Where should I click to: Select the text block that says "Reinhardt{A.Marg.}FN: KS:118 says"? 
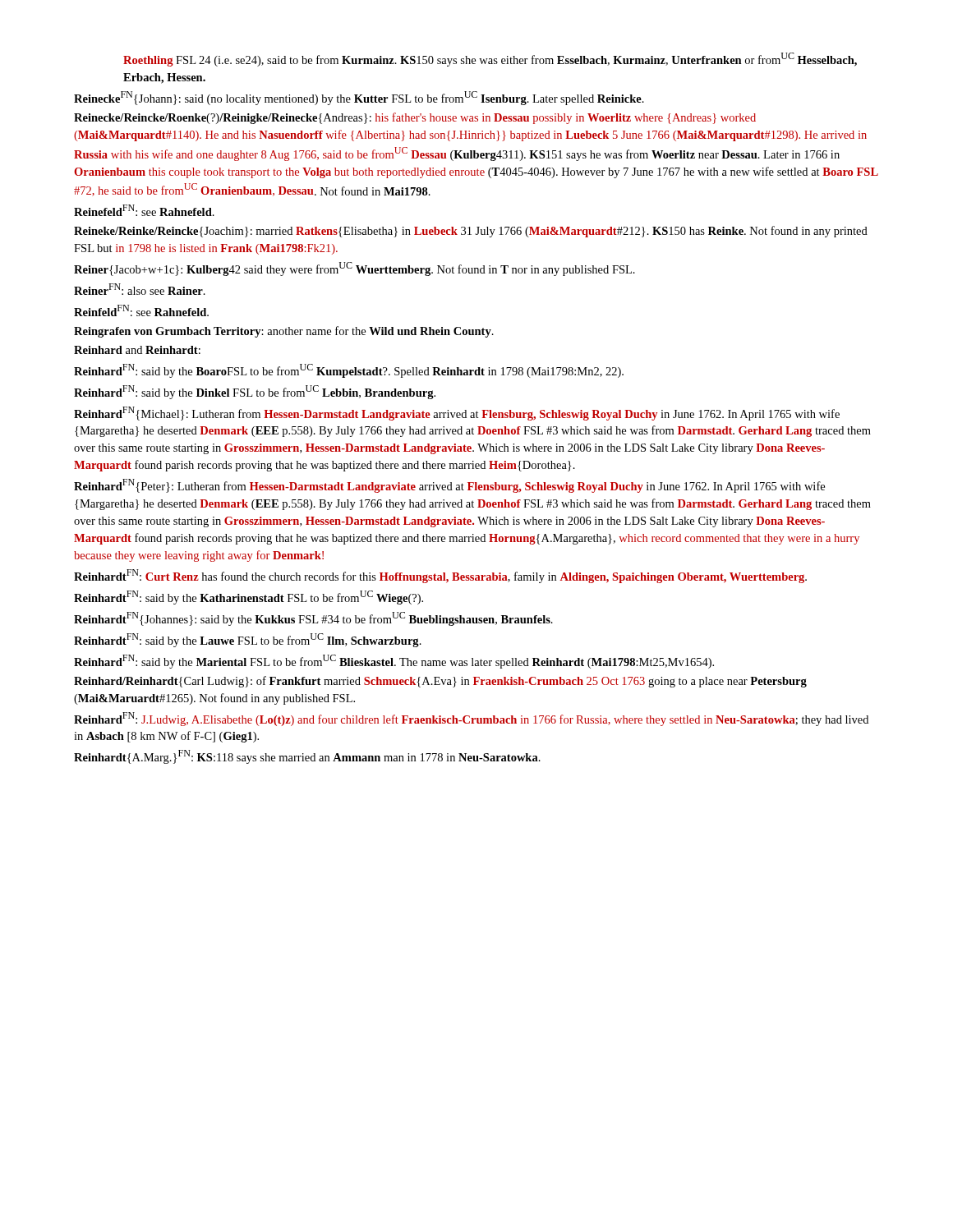(476, 757)
